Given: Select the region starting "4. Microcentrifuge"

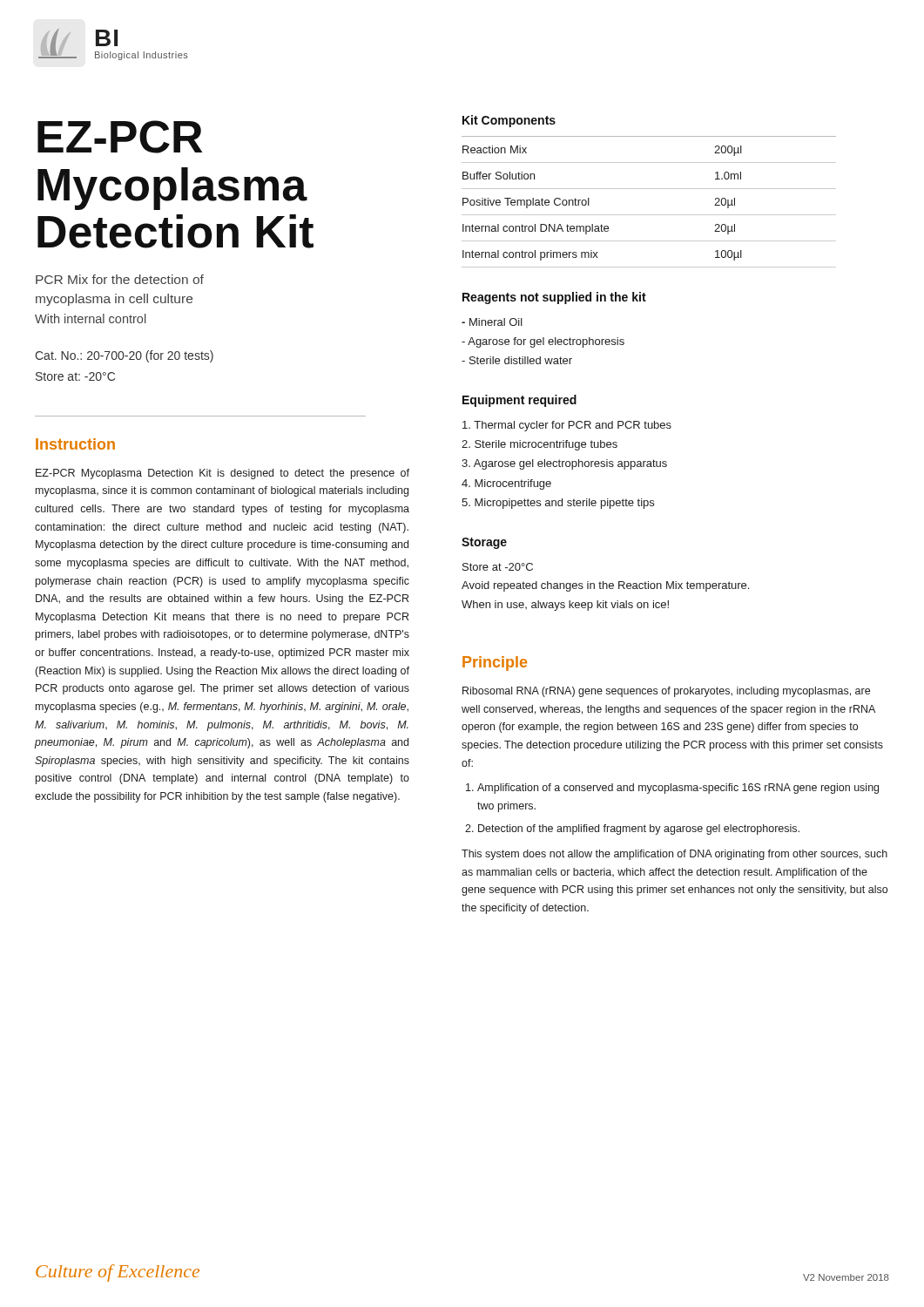Looking at the screenshot, I should [507, 483].
